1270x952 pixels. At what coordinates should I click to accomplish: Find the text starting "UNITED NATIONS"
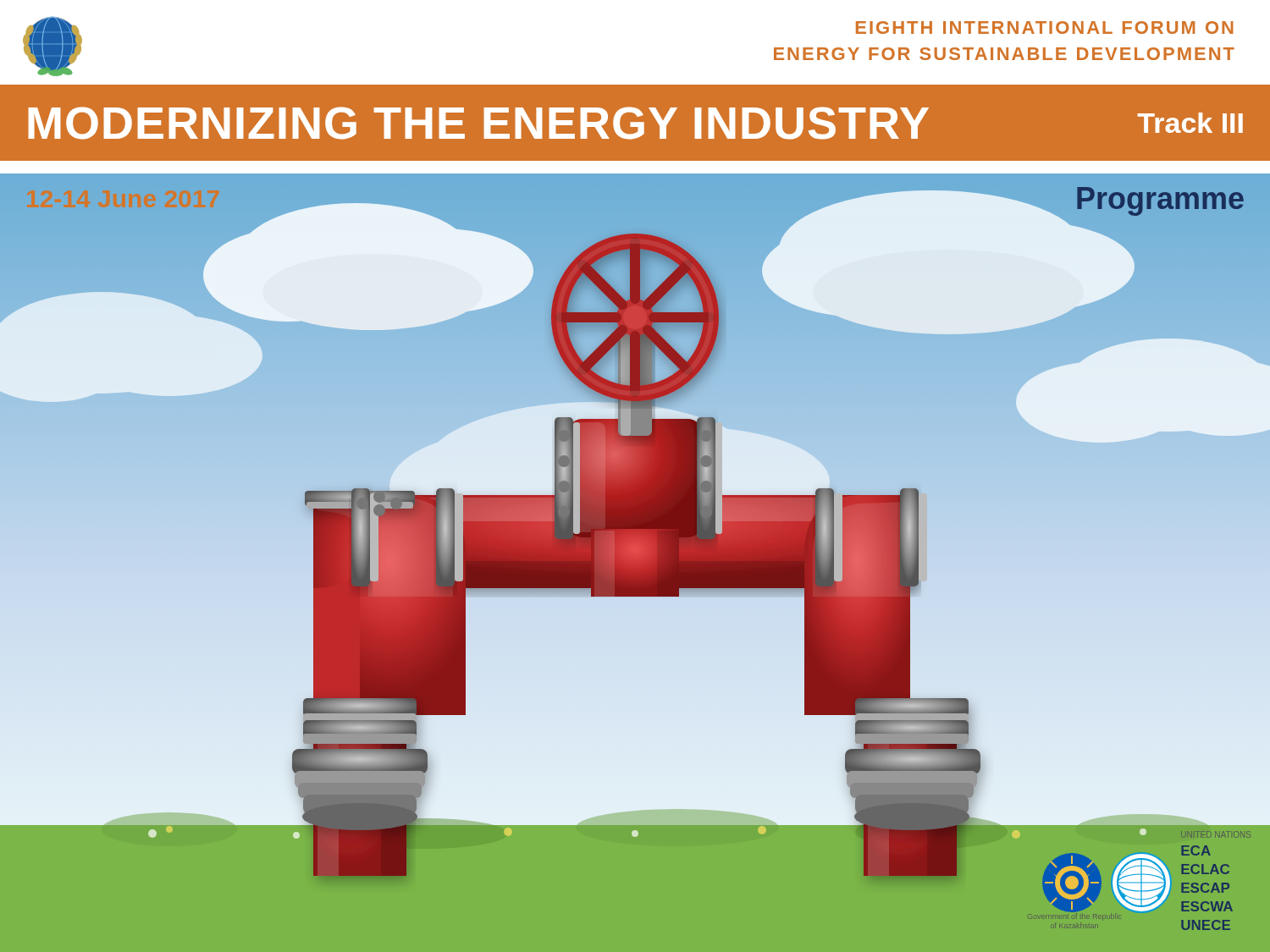pos(1216,834)
